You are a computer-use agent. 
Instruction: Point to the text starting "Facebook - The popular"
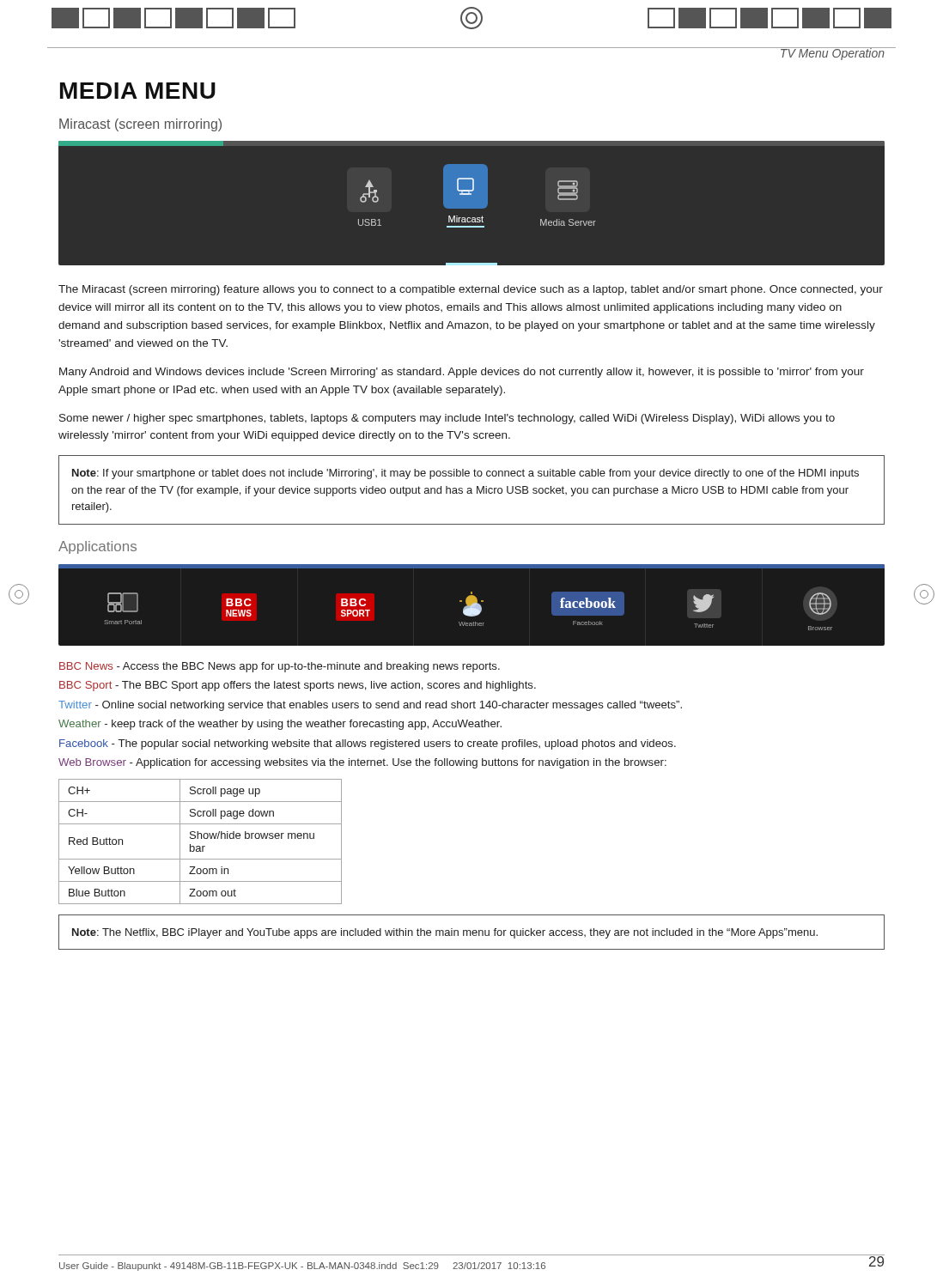(x=367, y=743)
